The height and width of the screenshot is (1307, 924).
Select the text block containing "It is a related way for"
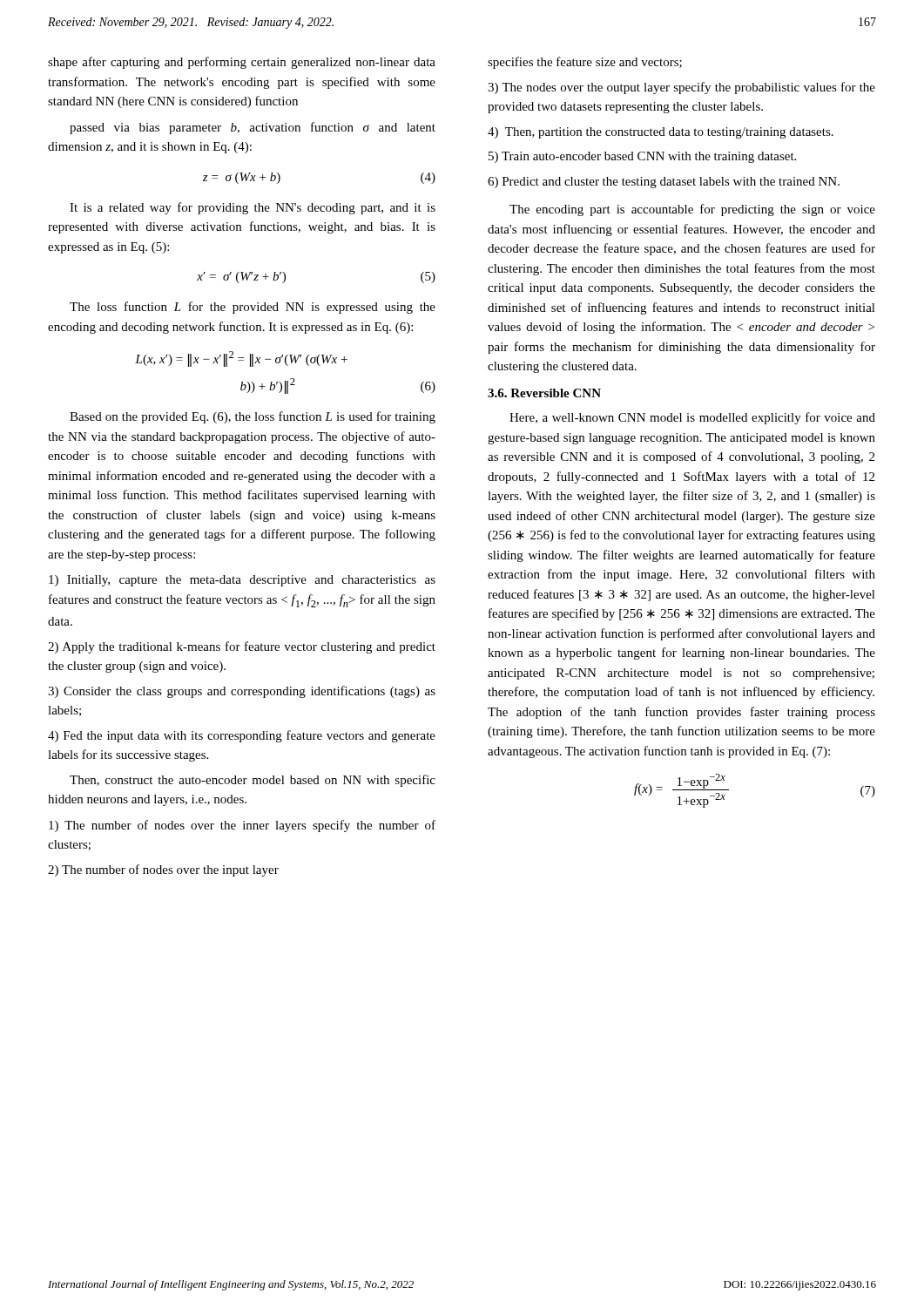(242, 227)
